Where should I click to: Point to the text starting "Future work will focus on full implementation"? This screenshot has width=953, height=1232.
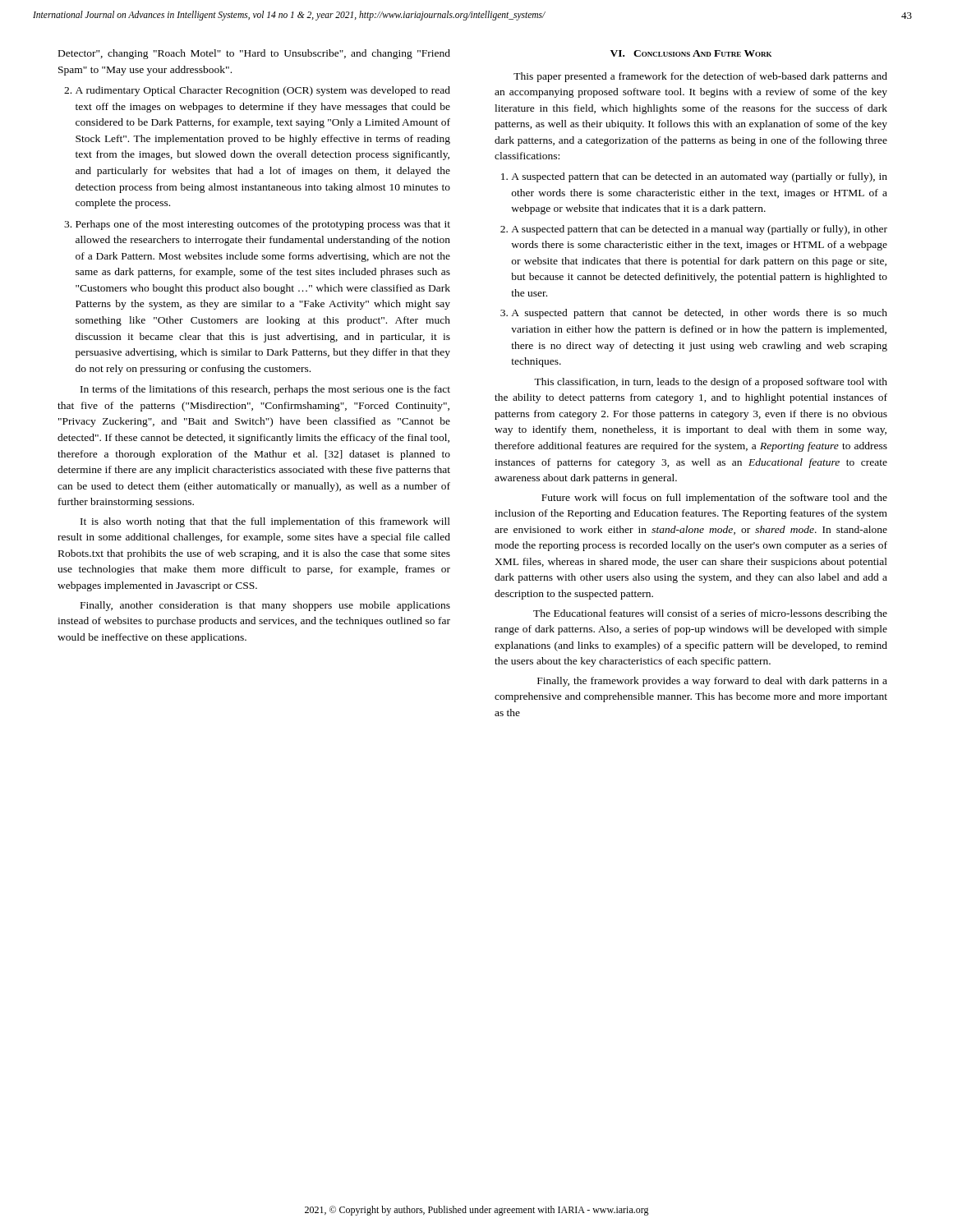(691, 545)
